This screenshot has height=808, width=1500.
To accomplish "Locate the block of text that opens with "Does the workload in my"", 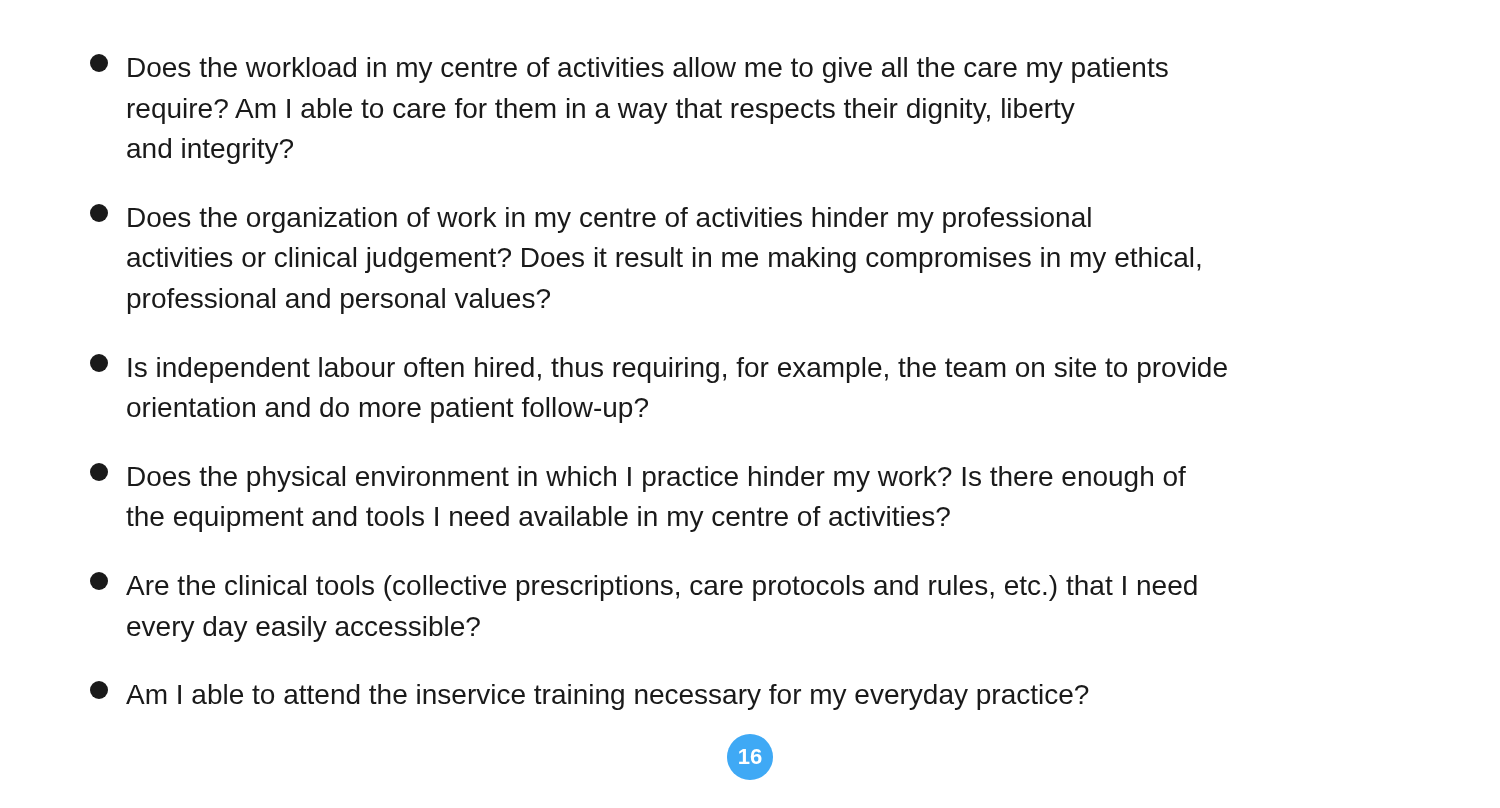I will 629,109.
